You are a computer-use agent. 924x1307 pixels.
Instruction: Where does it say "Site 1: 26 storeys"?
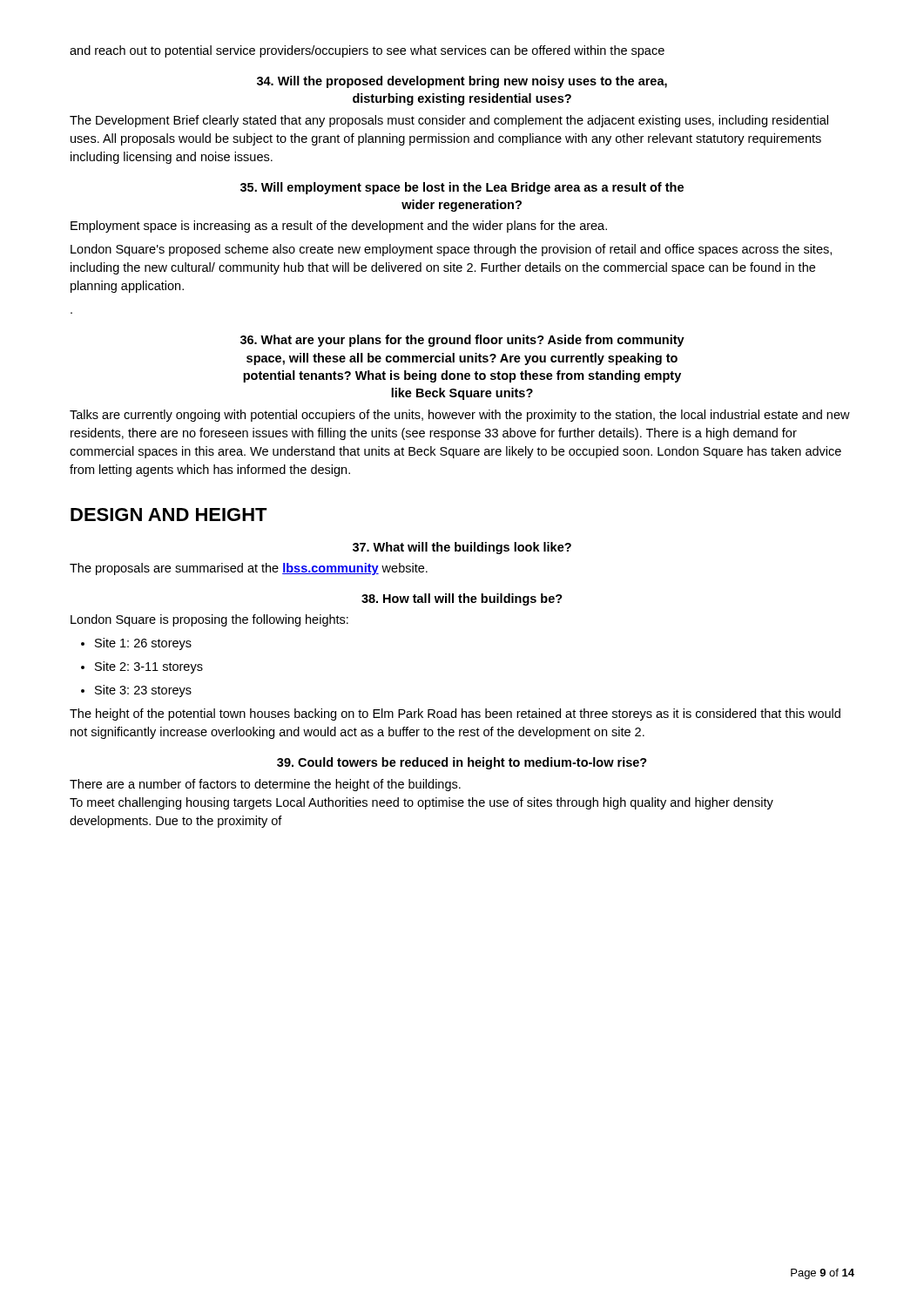coord(136,644)
